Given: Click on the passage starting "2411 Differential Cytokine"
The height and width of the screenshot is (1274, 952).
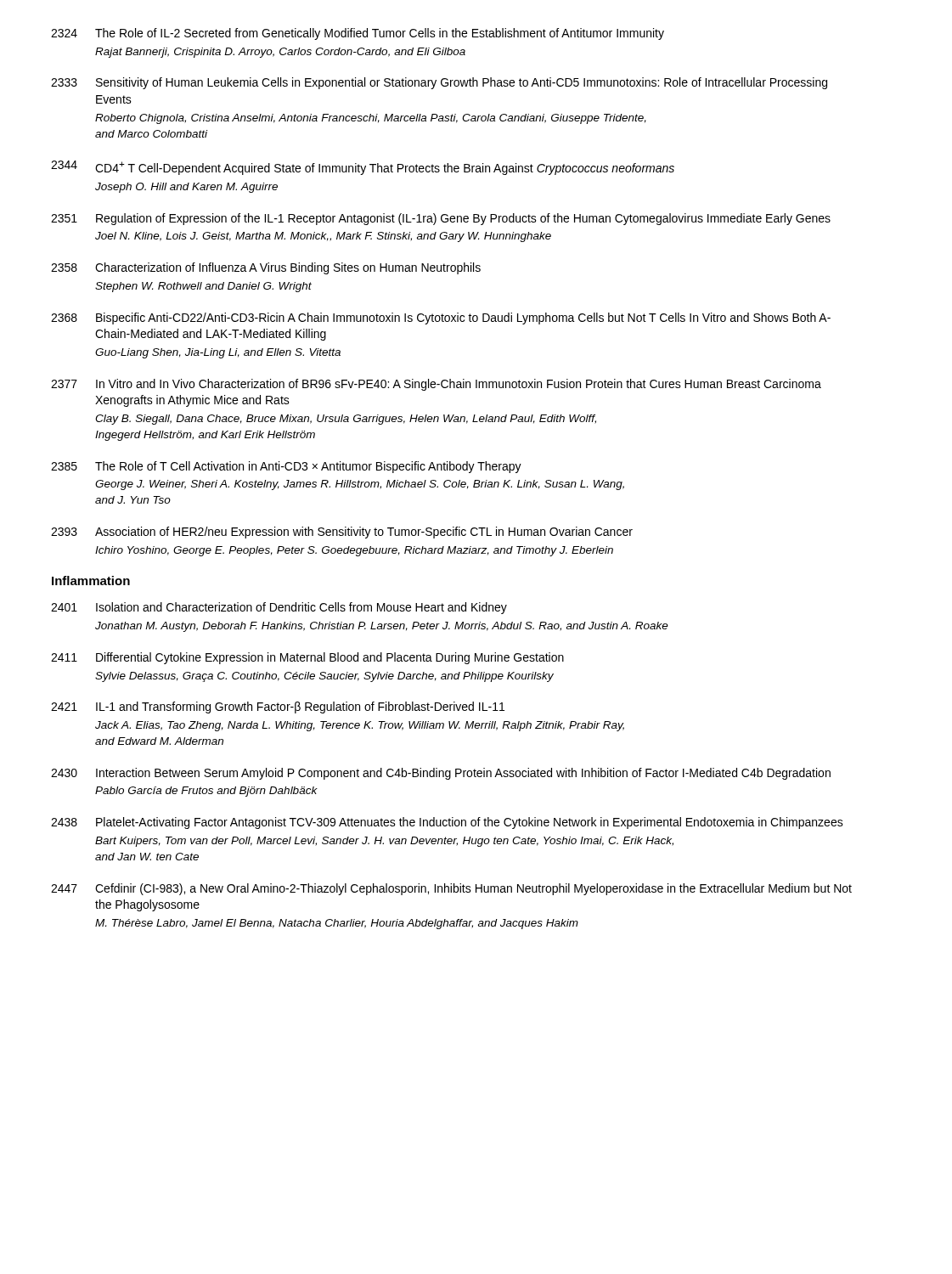Looking at the screenshot, I should coord(455,667).
